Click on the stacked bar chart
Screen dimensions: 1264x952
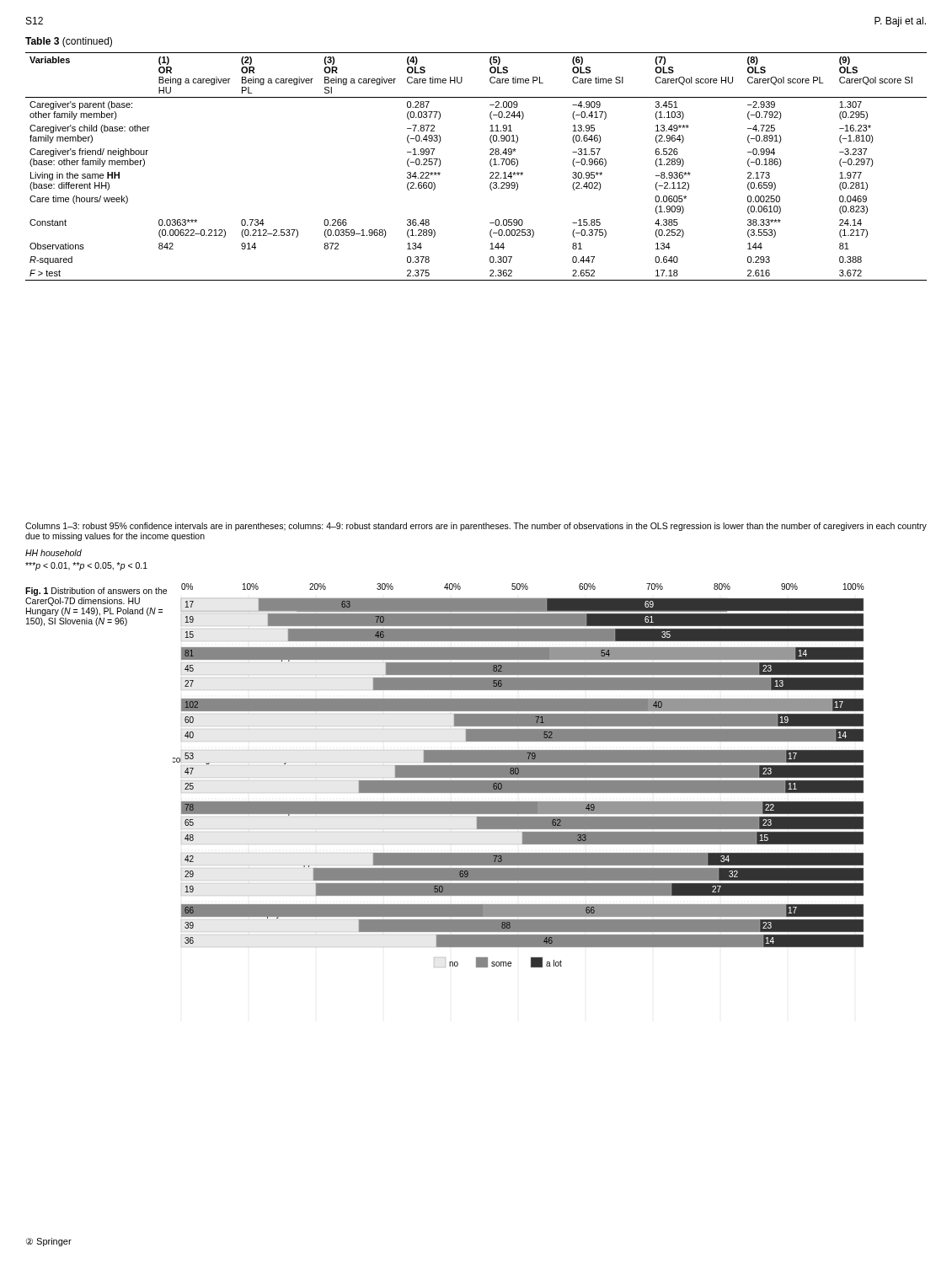pyautogui.click(x=552, y=816)
